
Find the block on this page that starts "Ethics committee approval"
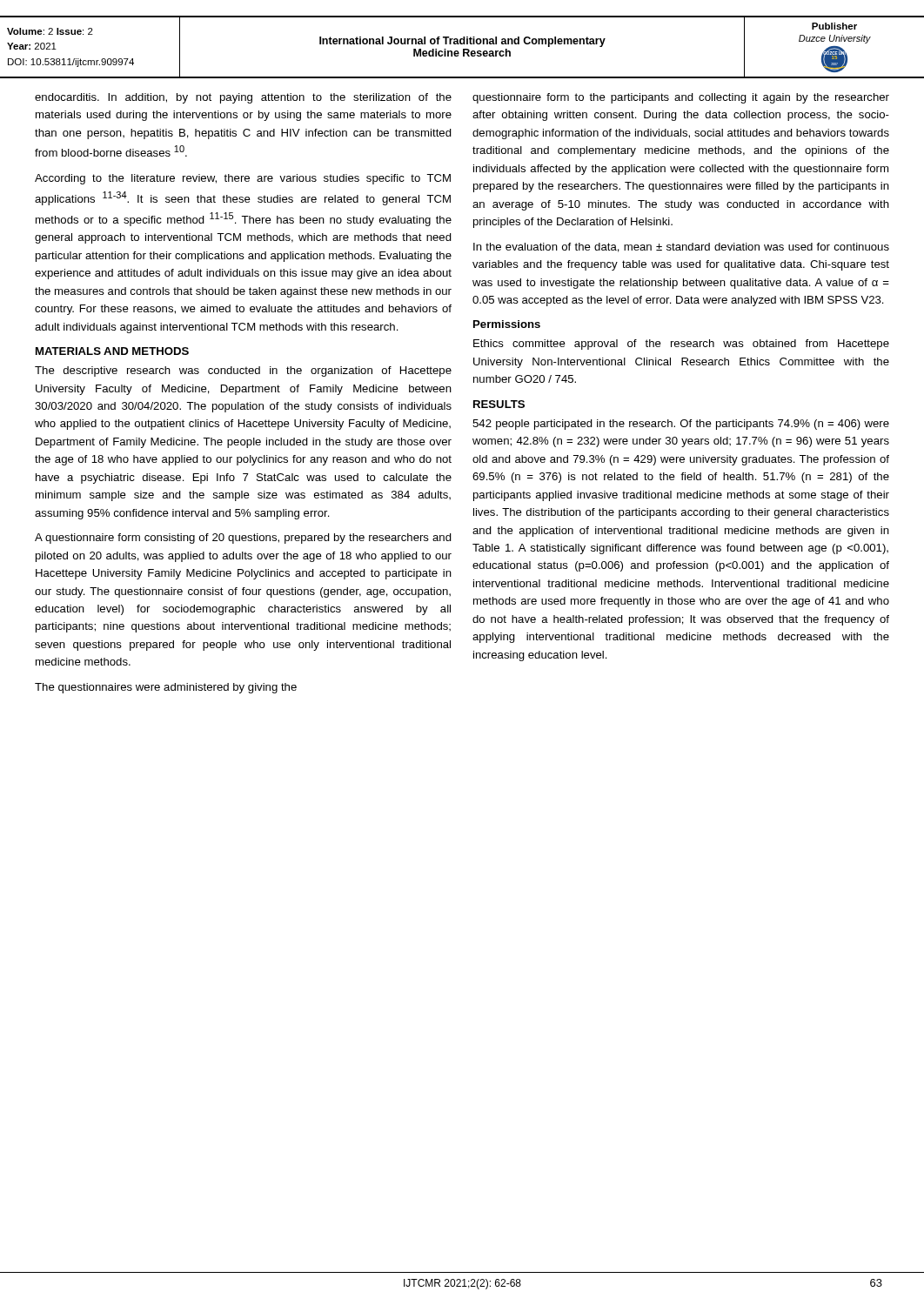[x=681, y=361]
